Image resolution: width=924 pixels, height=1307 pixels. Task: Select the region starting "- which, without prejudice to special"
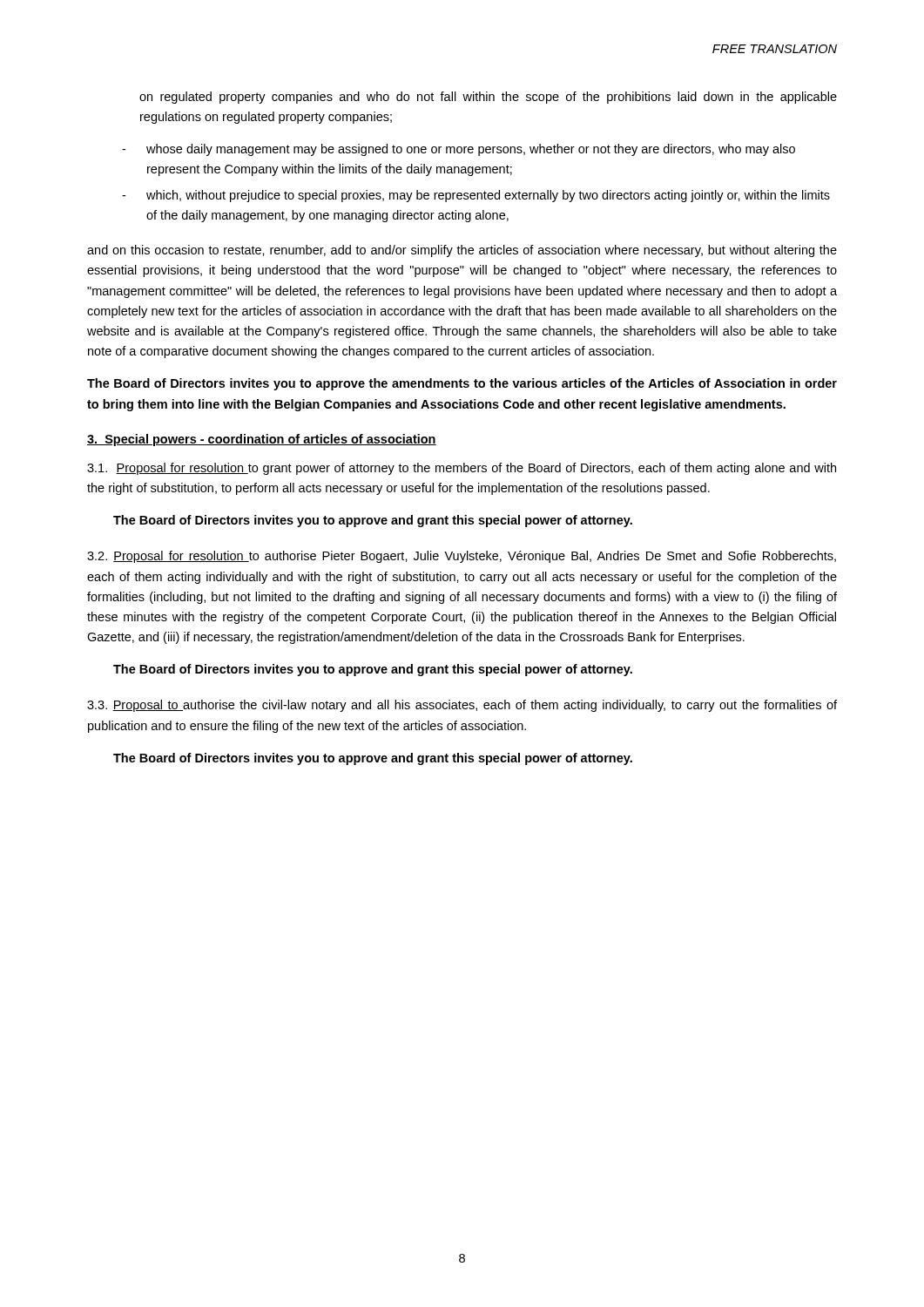click(x=479, y=205)
